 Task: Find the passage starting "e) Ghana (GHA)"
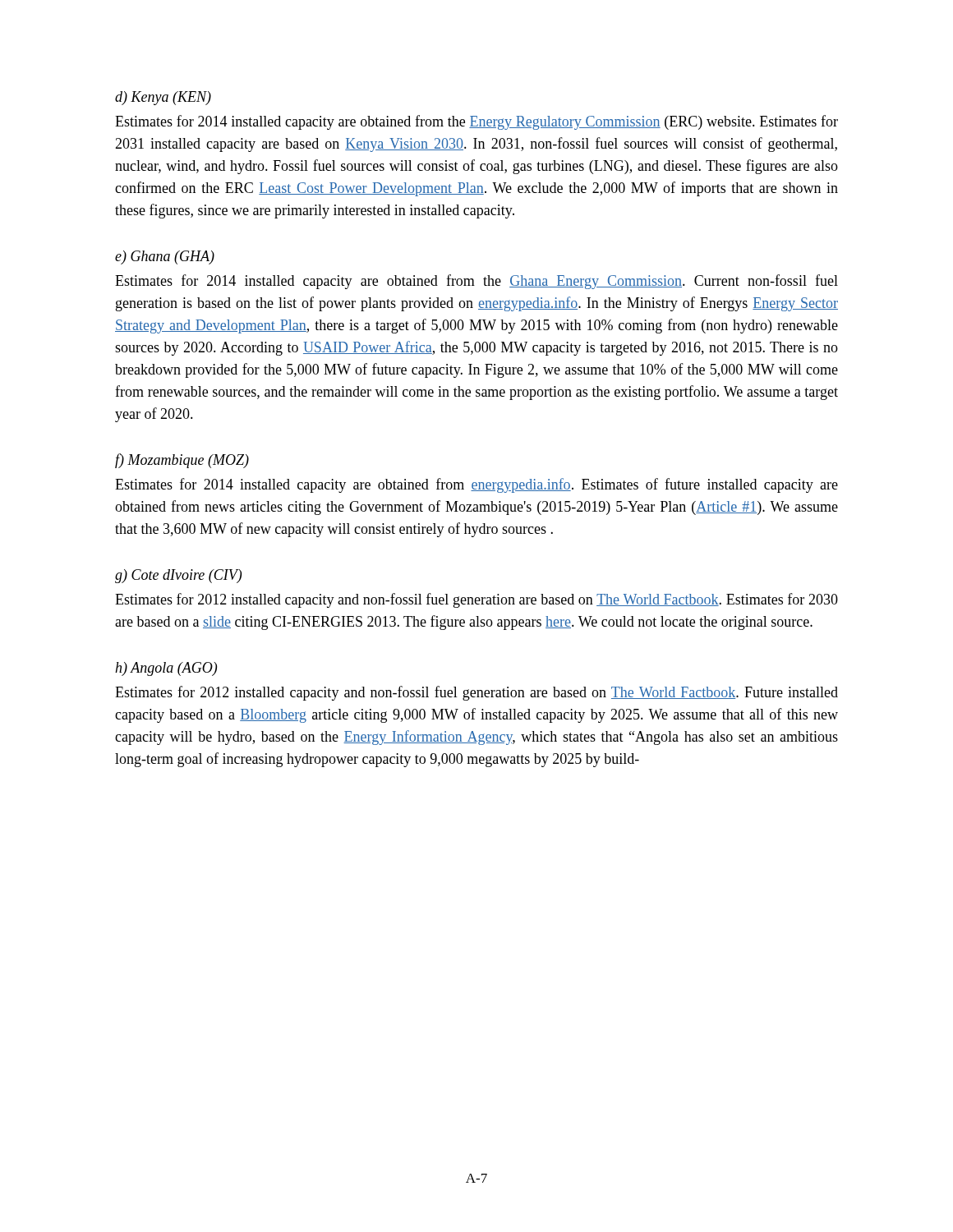point(165,256)
